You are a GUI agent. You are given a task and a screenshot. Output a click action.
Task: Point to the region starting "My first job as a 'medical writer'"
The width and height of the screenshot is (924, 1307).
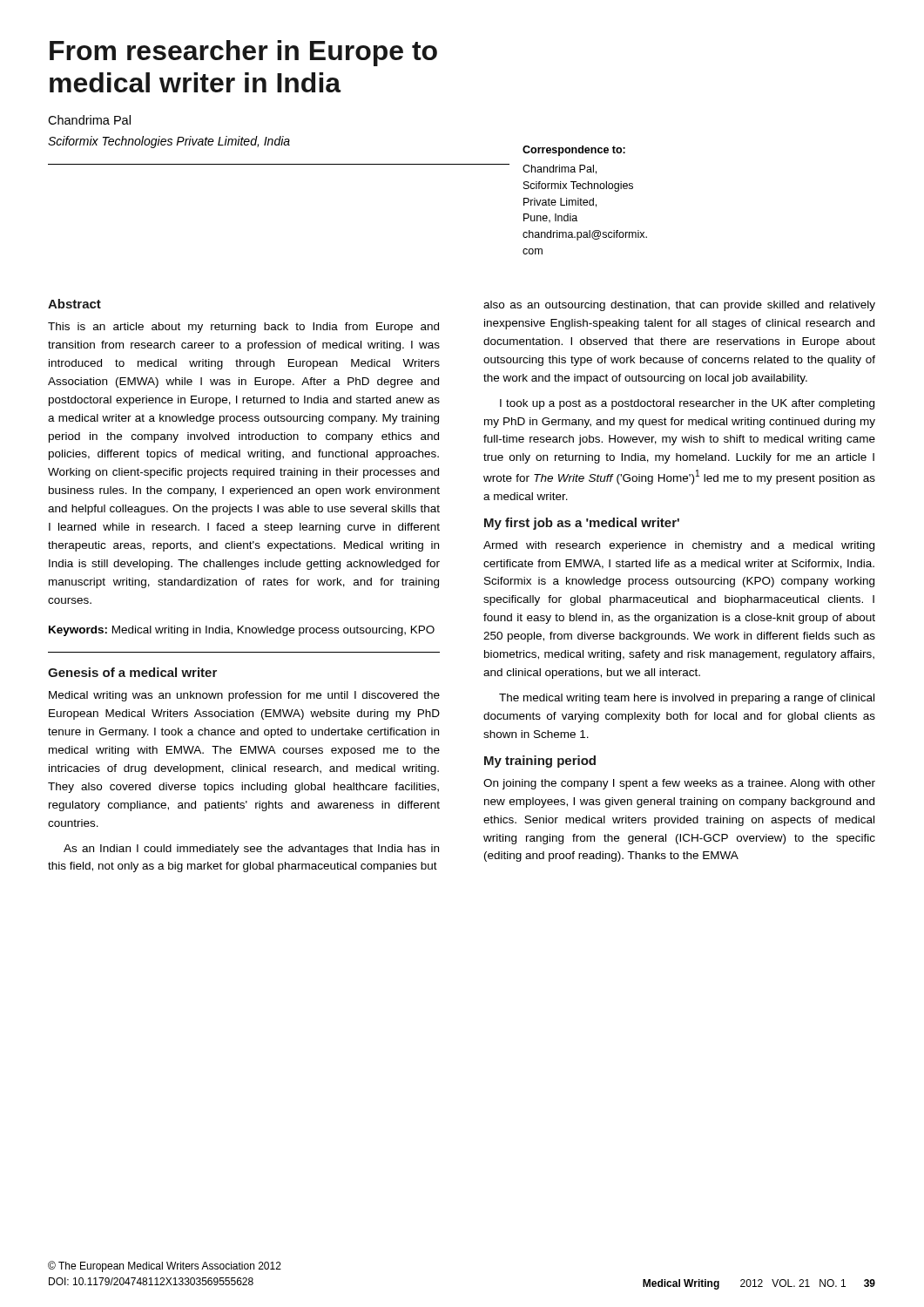click(x=582, y=522)
